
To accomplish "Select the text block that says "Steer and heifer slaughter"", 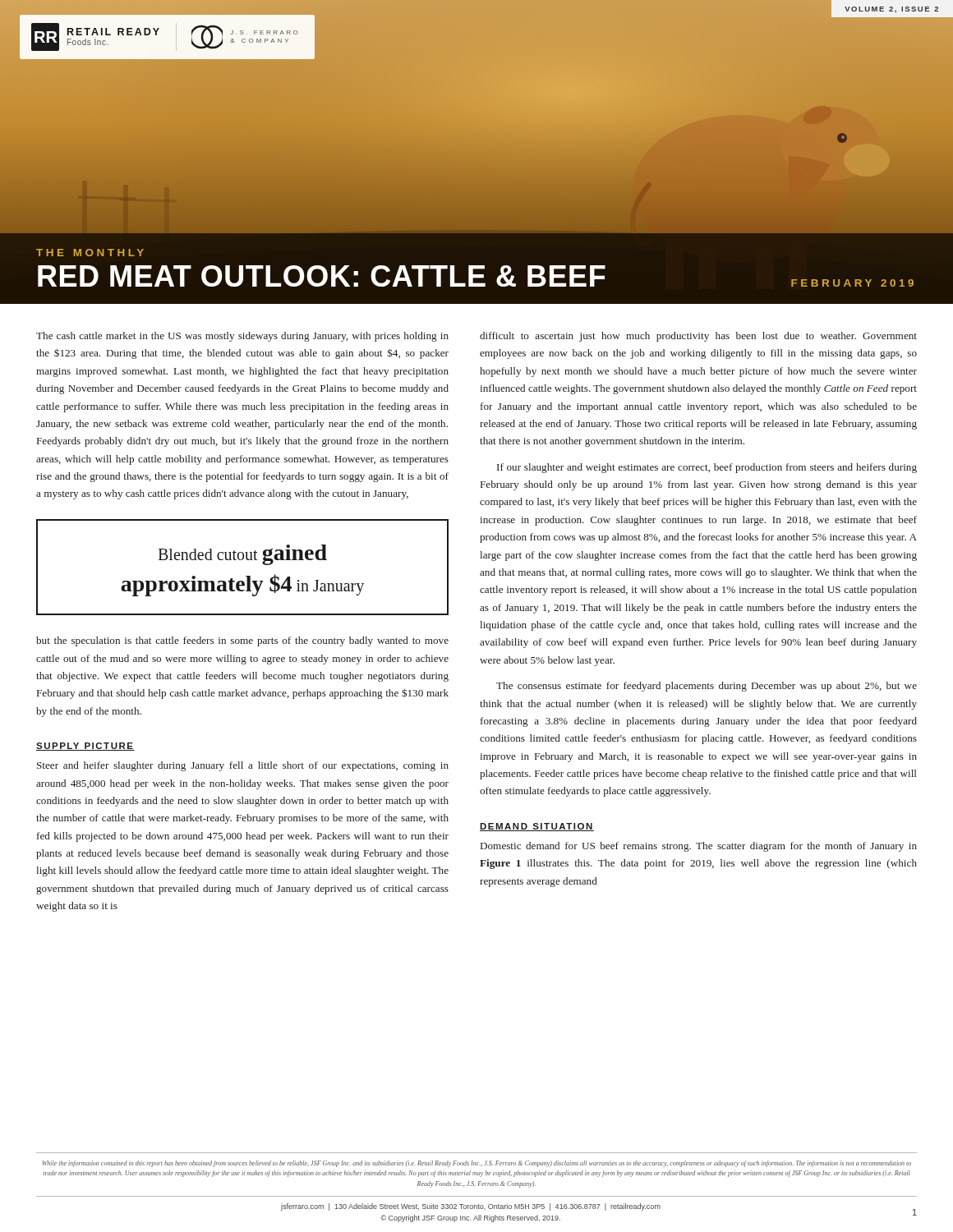I will (242, 836).
